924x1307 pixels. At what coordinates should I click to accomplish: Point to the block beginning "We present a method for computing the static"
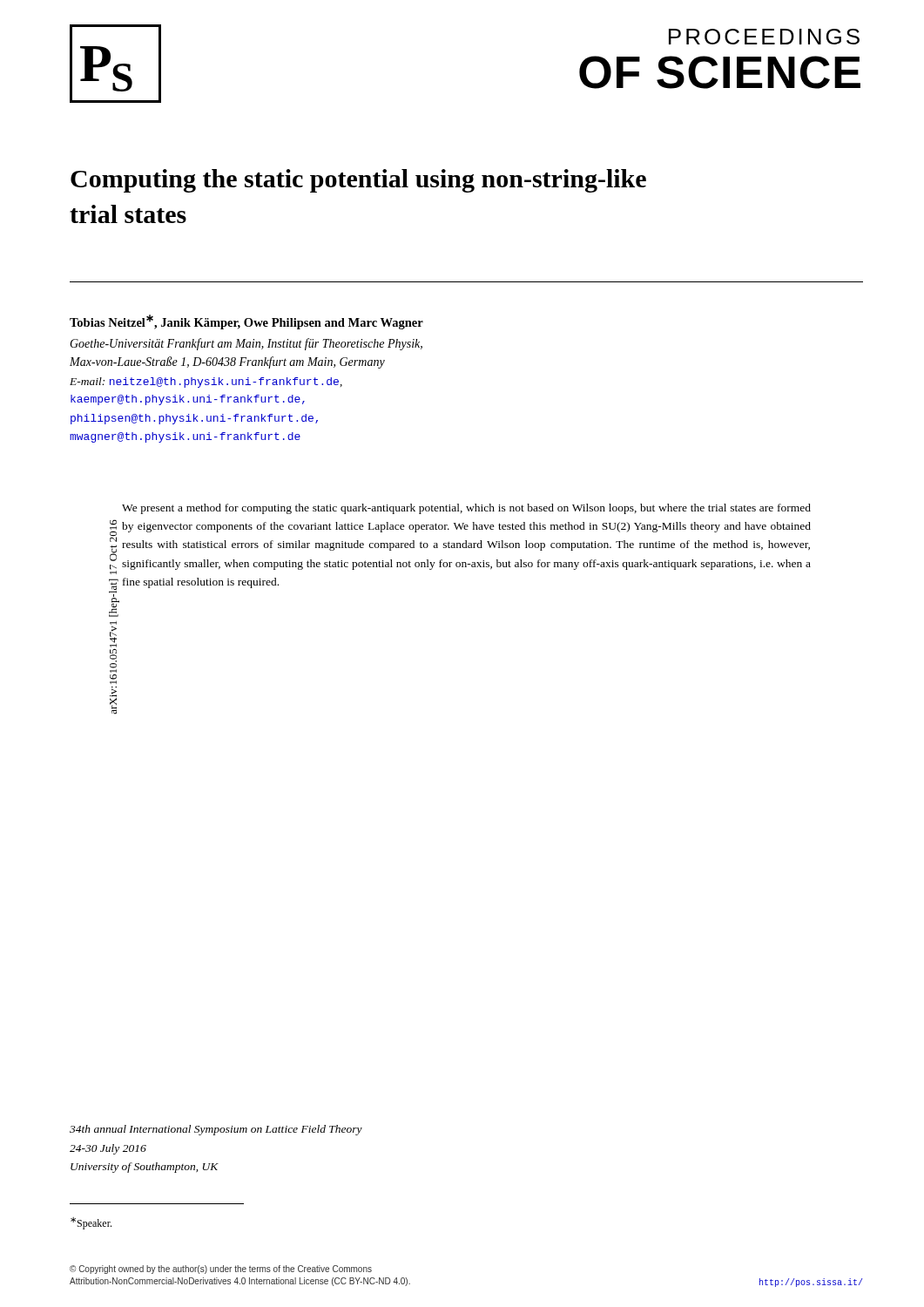tap(466, 544)
